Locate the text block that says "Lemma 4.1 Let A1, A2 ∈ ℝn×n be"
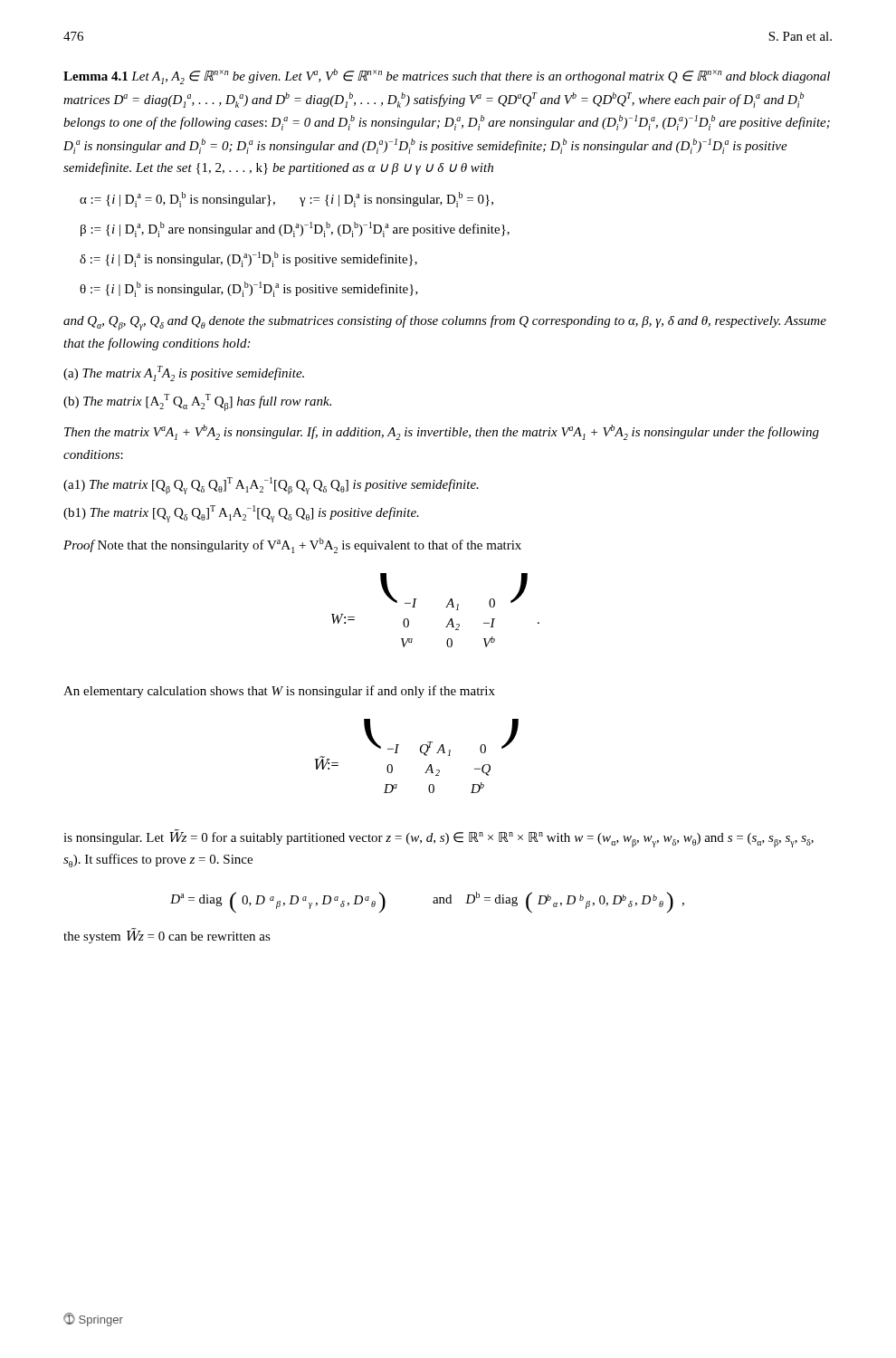The image size is (896, 1358). pos(447,121)
